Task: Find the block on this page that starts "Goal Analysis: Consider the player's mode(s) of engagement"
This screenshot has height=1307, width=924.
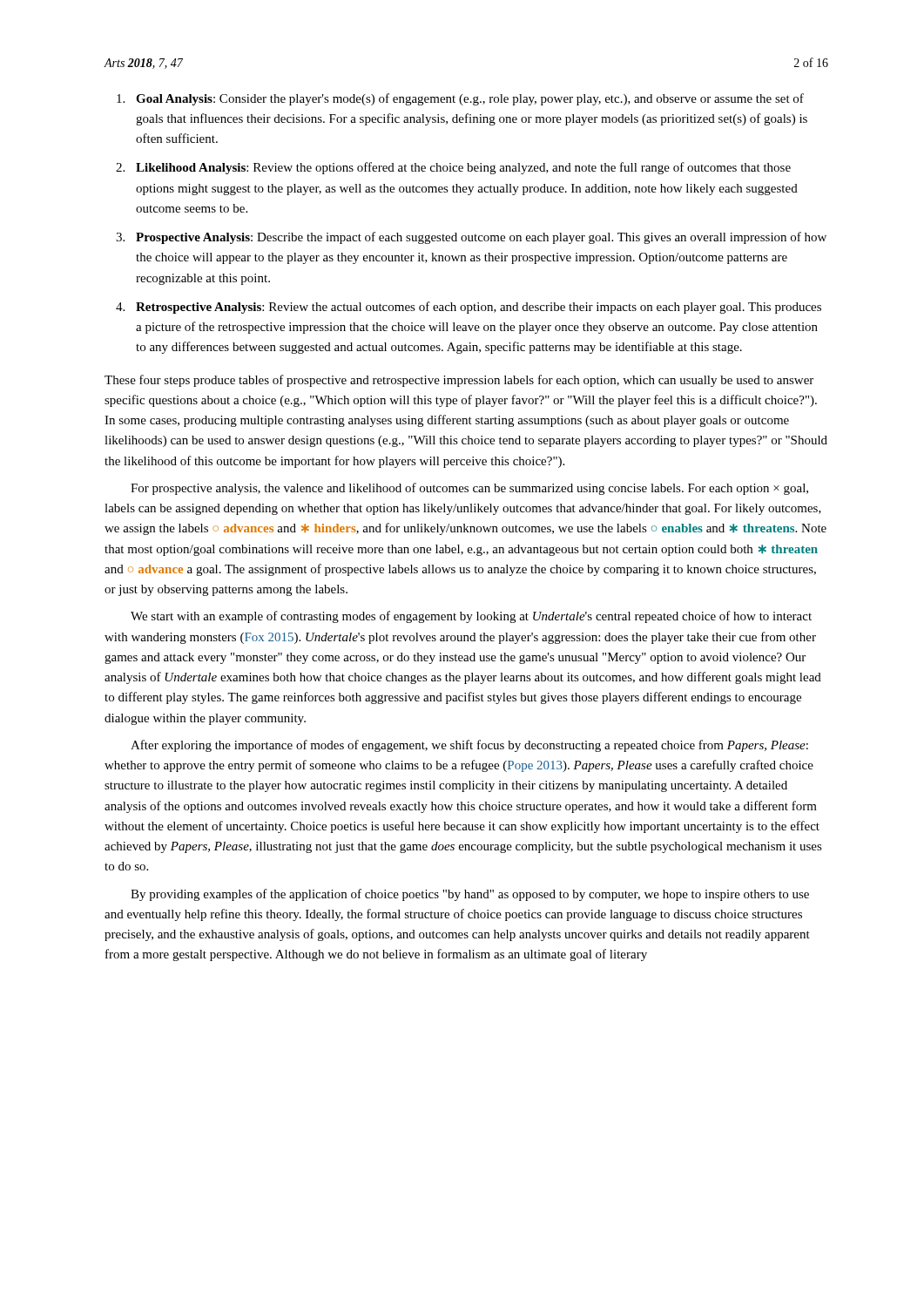Action: tap(472, 118)
